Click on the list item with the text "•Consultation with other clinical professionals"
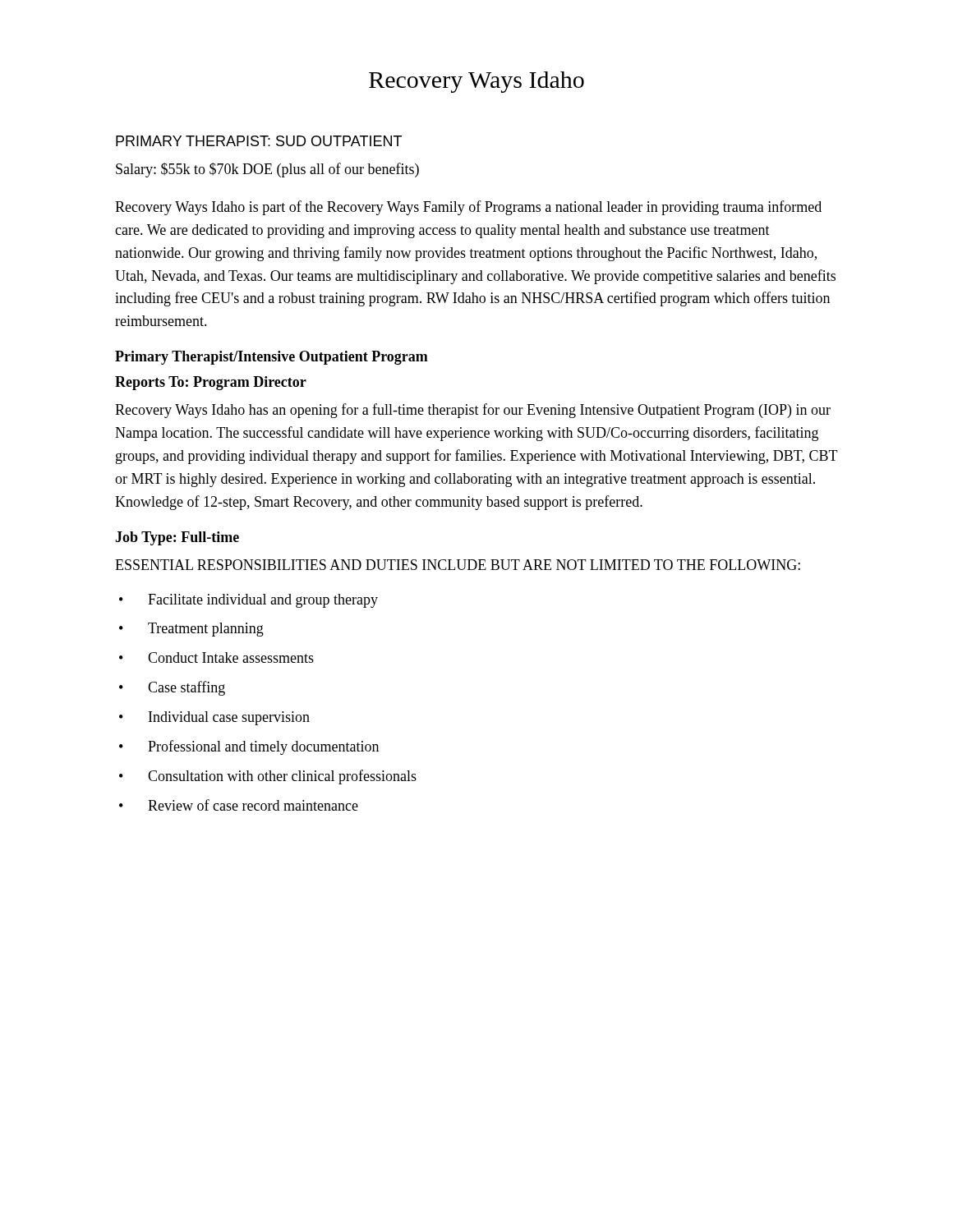Screen dimensions: 1232x953 266,777
